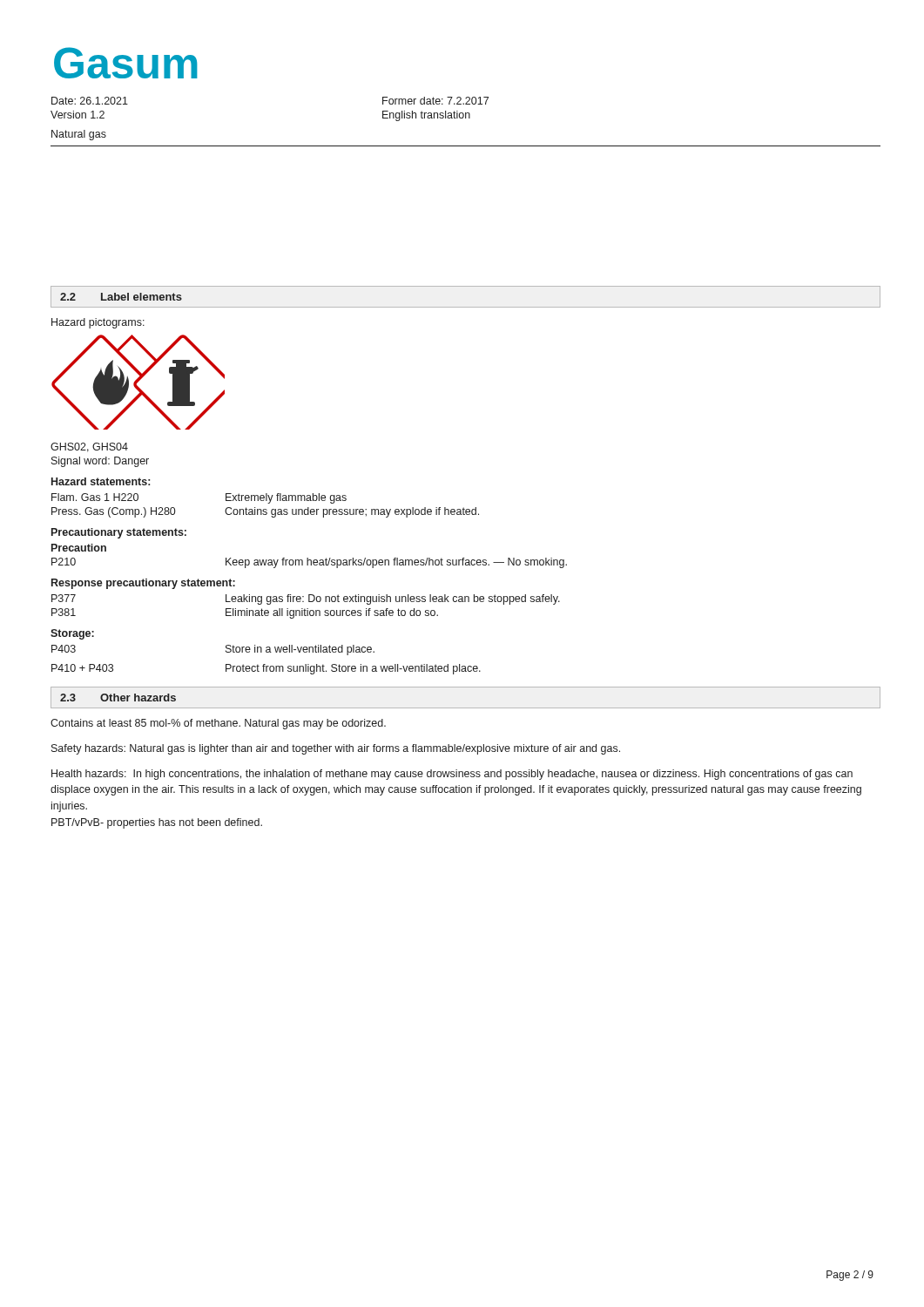
Task: Click on the logo
Action: pyautogui.click(x=466, y=61)
